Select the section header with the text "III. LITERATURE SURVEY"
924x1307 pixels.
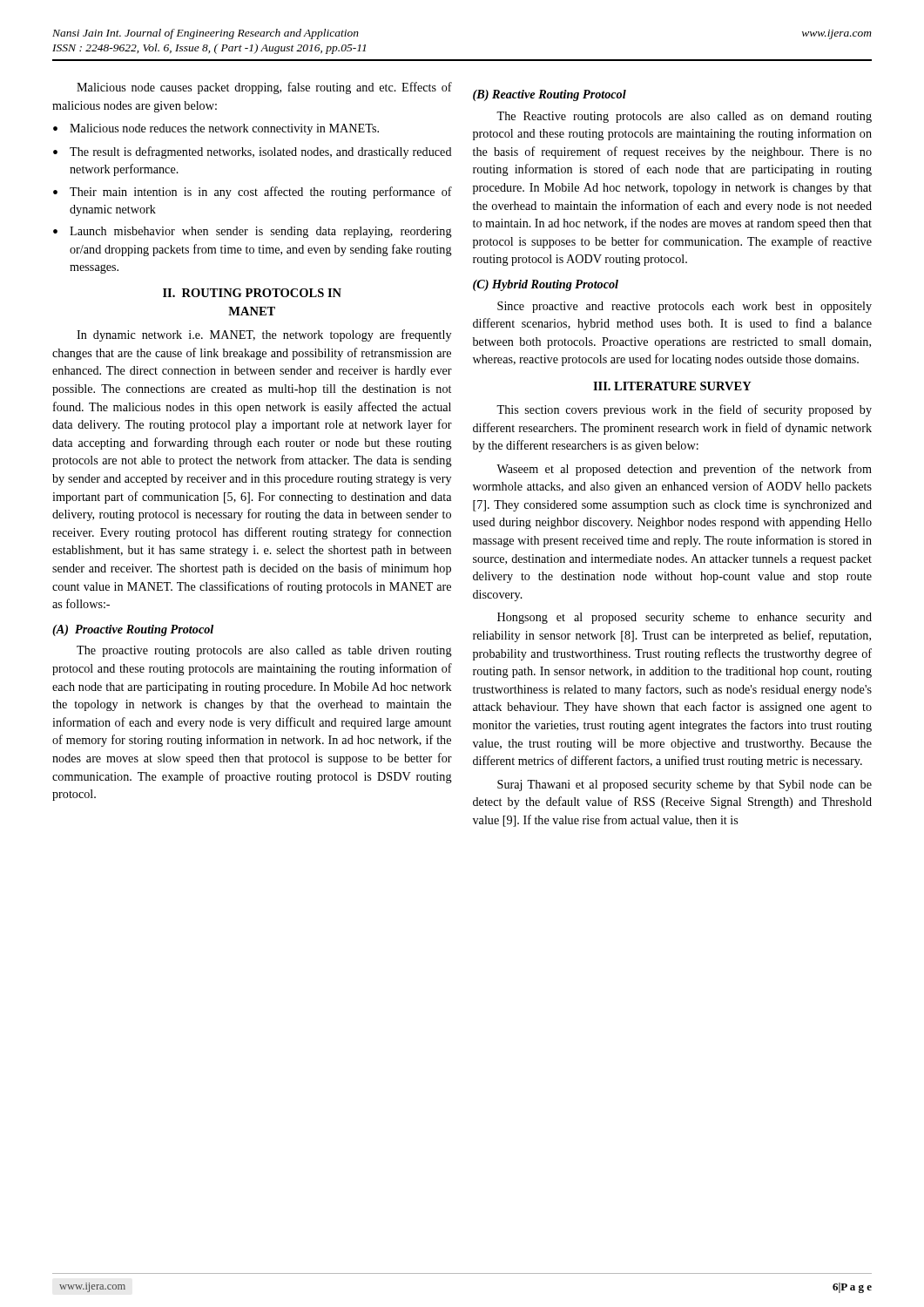pyautogui.click(x=672, y=386)
